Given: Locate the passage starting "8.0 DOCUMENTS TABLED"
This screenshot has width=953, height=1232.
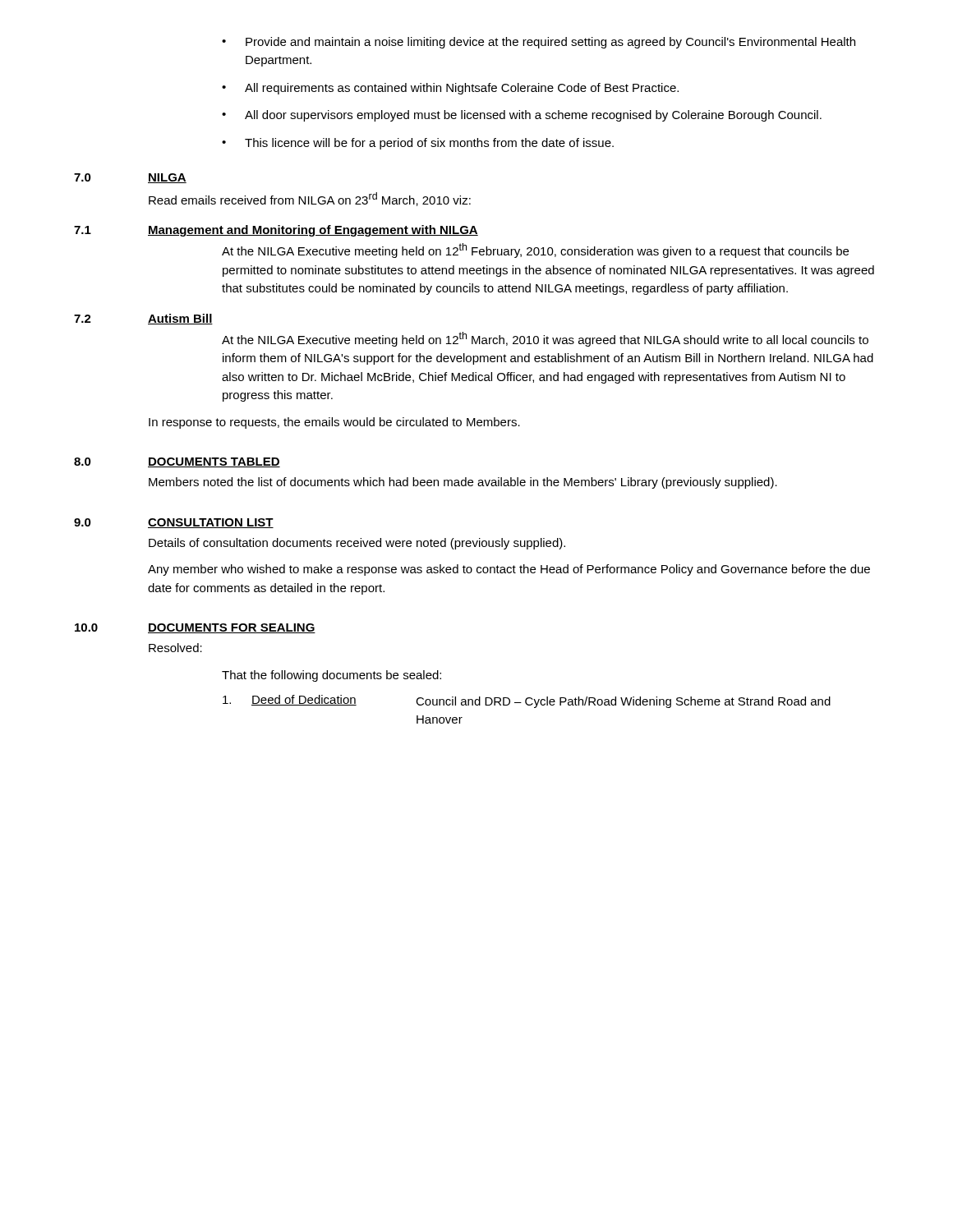Looking at the screenshot, I should coord(177,461).
